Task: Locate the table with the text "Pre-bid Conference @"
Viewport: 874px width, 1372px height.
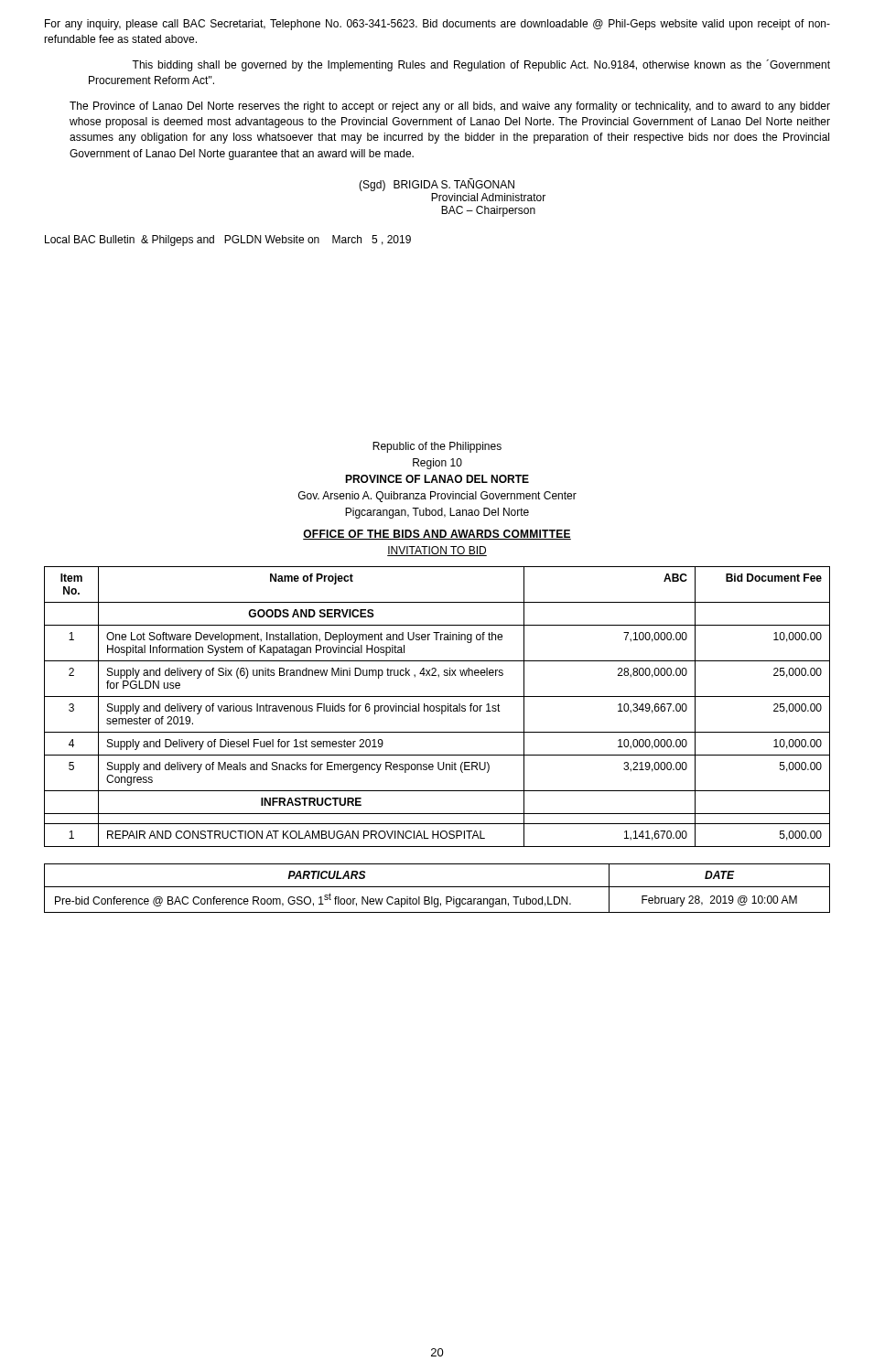Action: click(437, 888)
